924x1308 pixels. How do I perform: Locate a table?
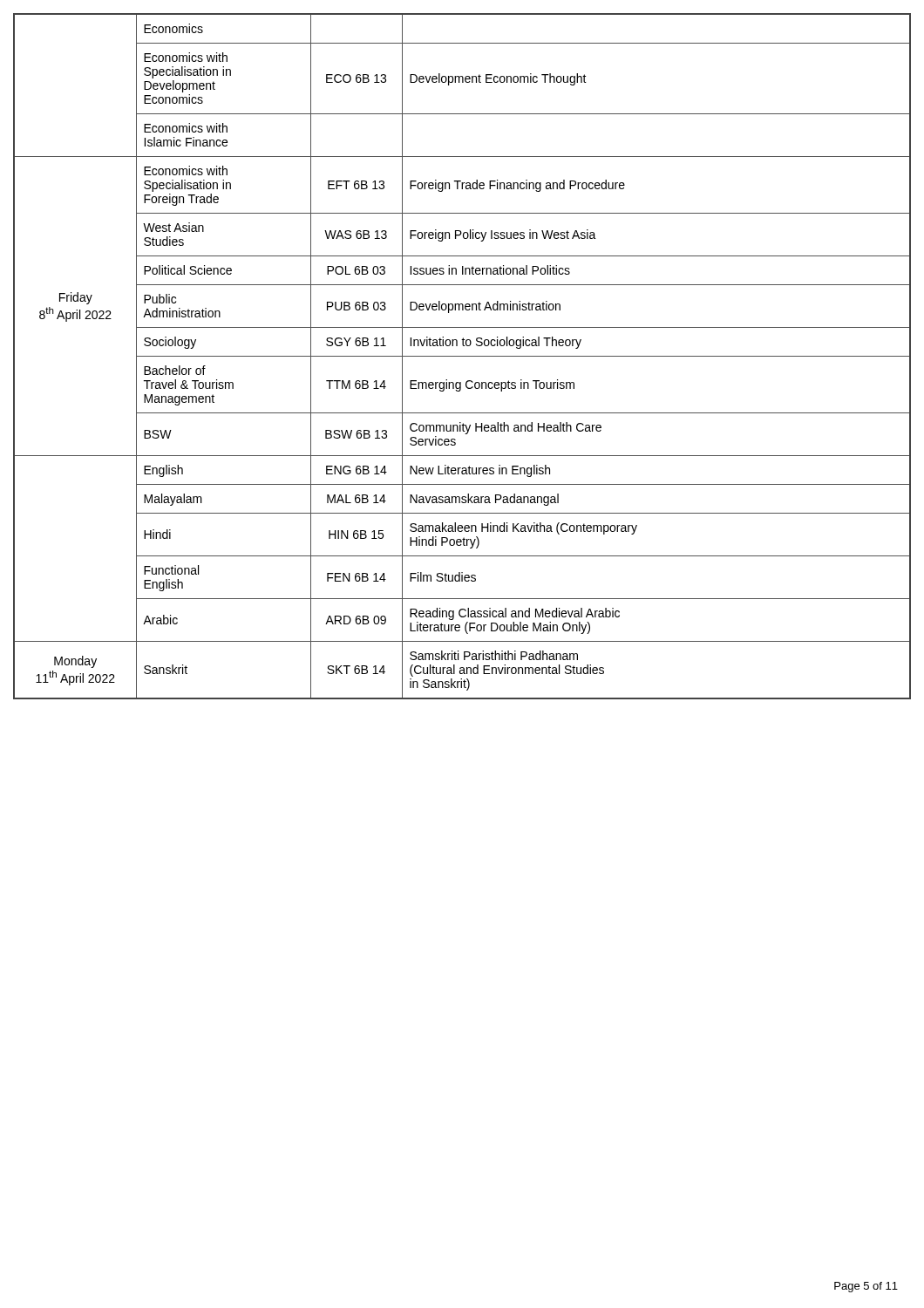coord(462,356)
